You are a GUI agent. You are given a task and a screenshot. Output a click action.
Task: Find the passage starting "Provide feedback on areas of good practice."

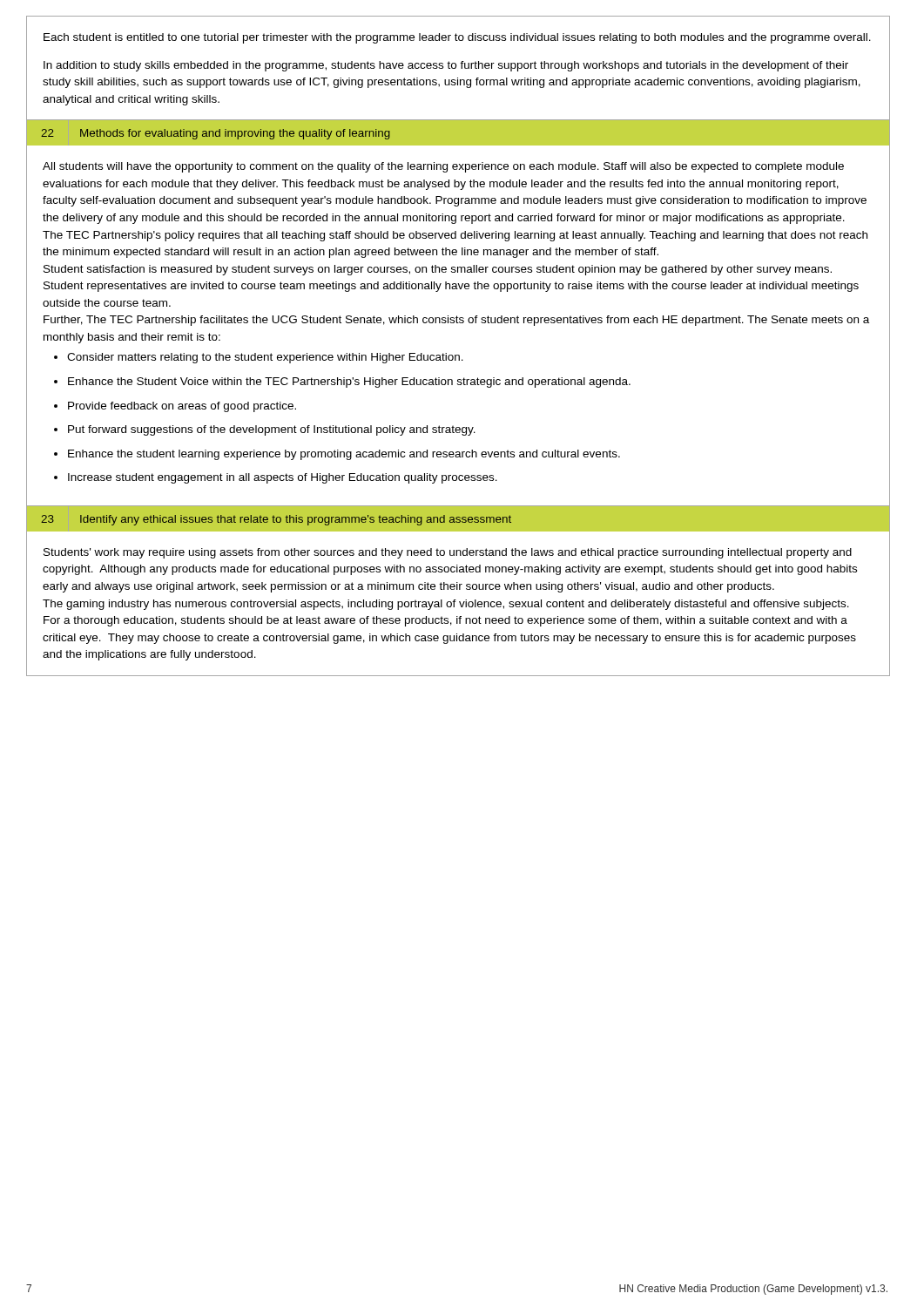(x=175, y=407)
